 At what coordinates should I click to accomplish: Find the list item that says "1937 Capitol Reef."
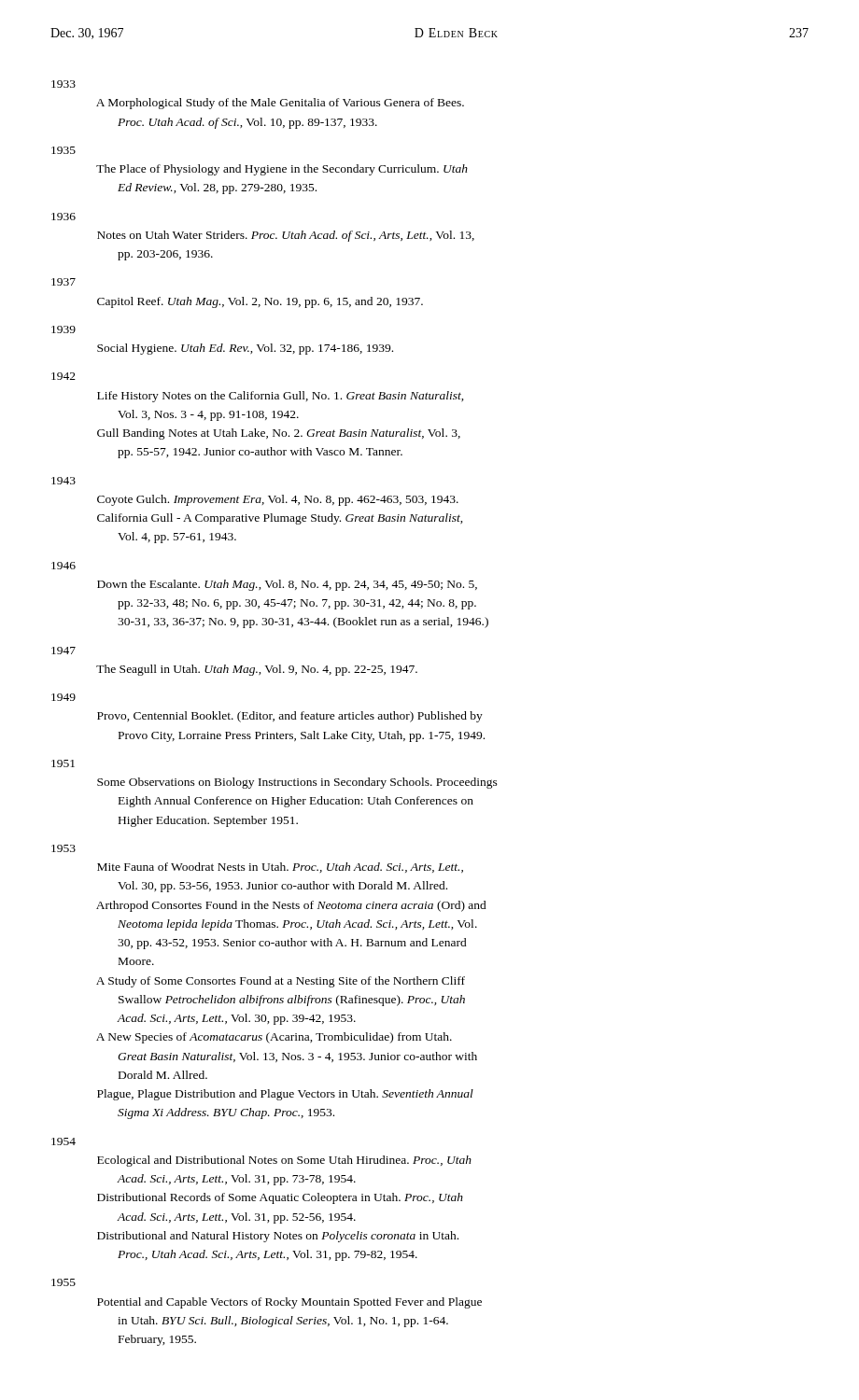(63, 282)
